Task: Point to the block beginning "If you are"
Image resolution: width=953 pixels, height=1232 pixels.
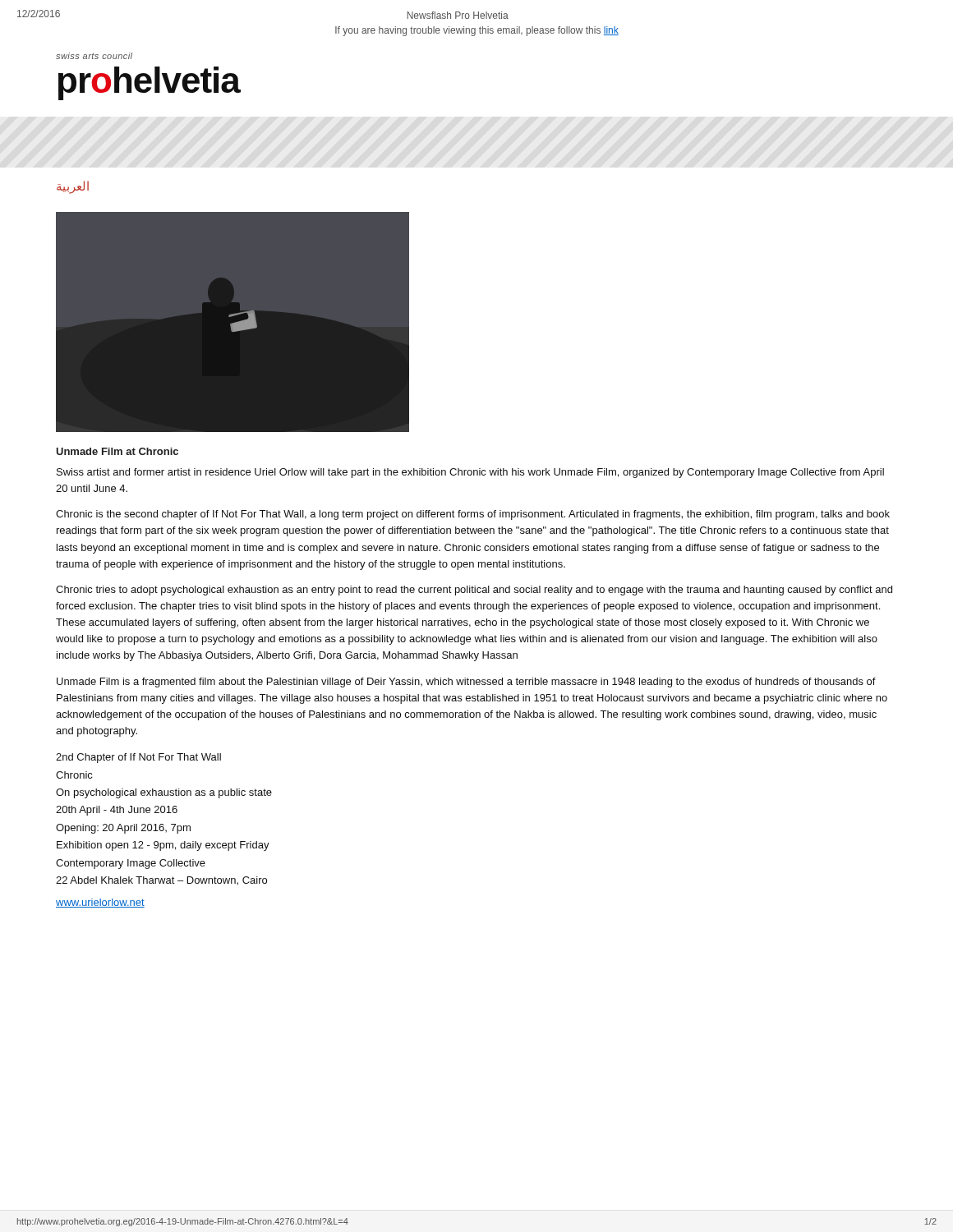Action: click(476, 30)
